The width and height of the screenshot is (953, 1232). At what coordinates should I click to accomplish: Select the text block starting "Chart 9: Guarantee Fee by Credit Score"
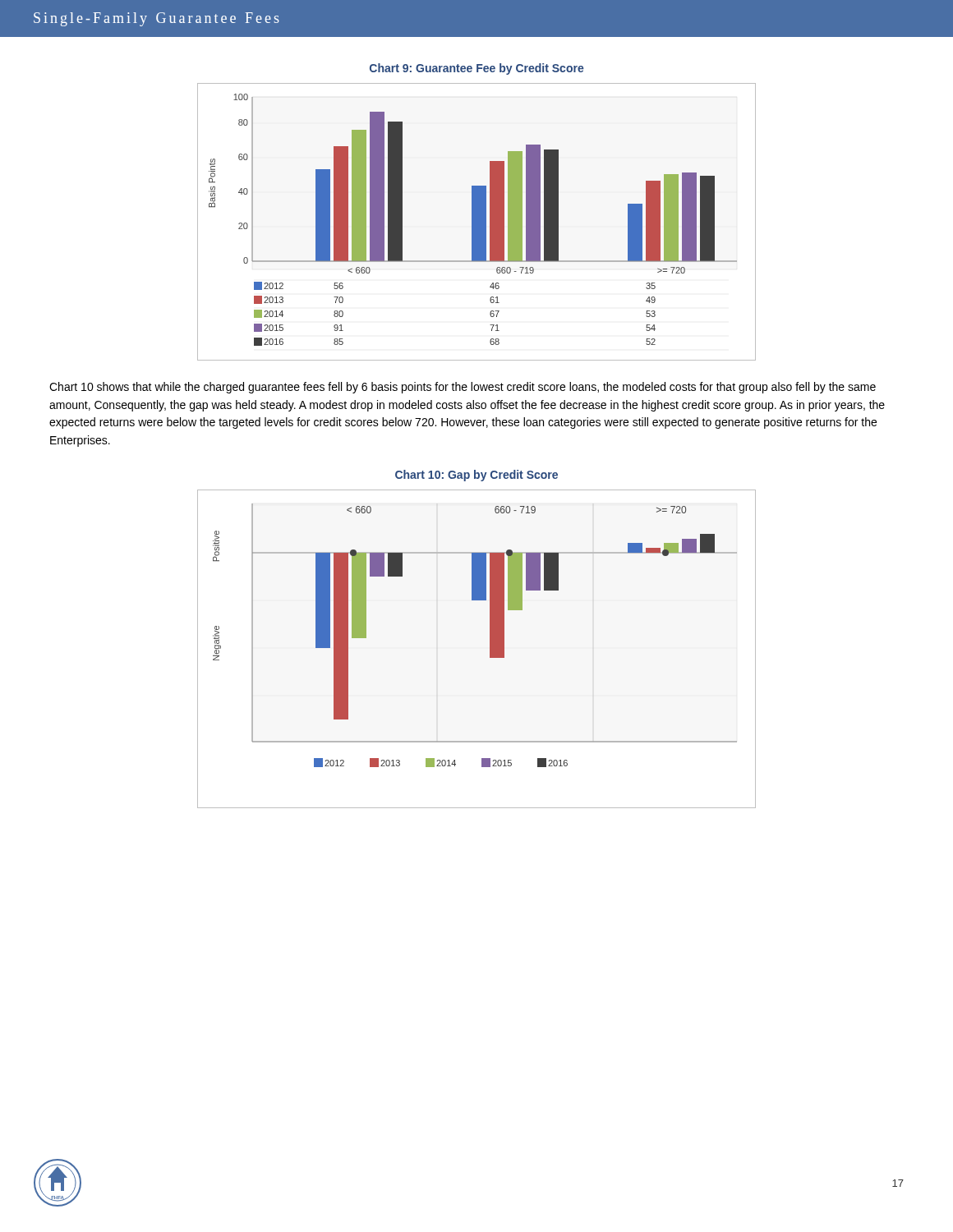click(x=476, y=68)
